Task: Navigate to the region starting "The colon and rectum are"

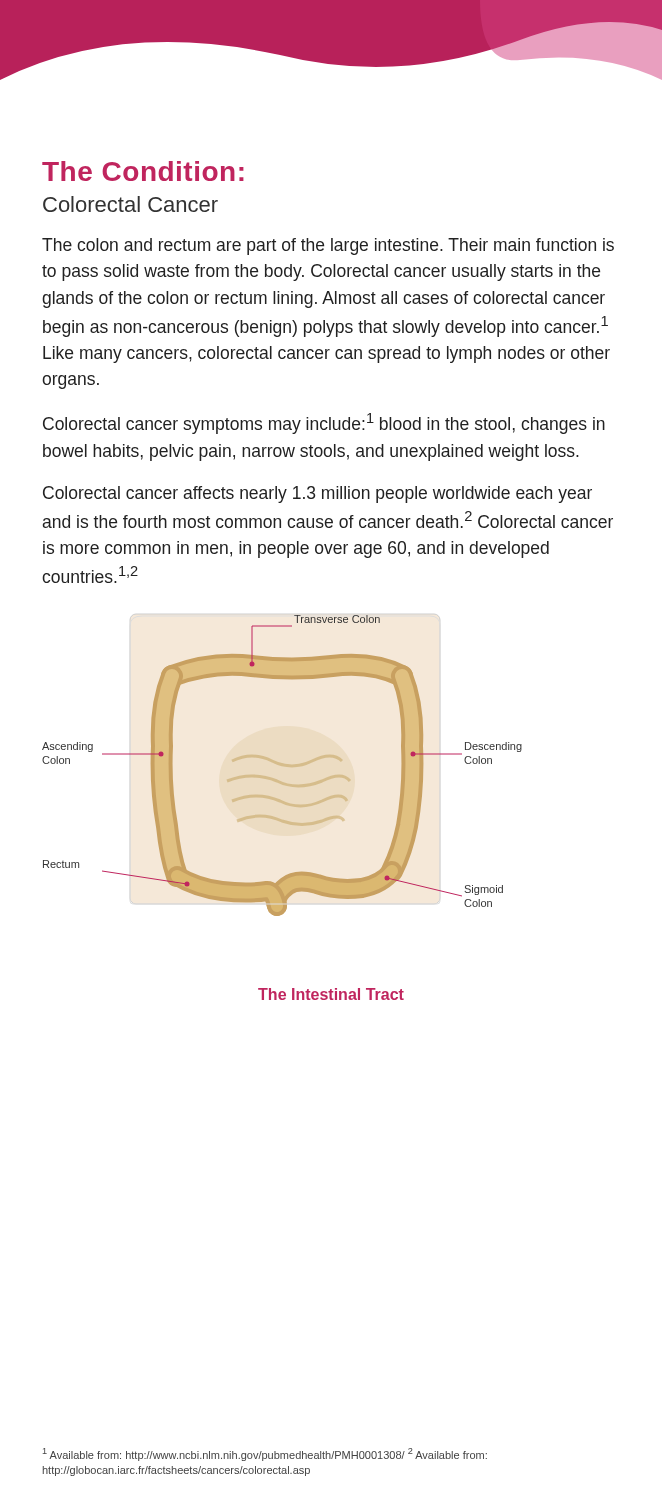Action: pos(328,312)
